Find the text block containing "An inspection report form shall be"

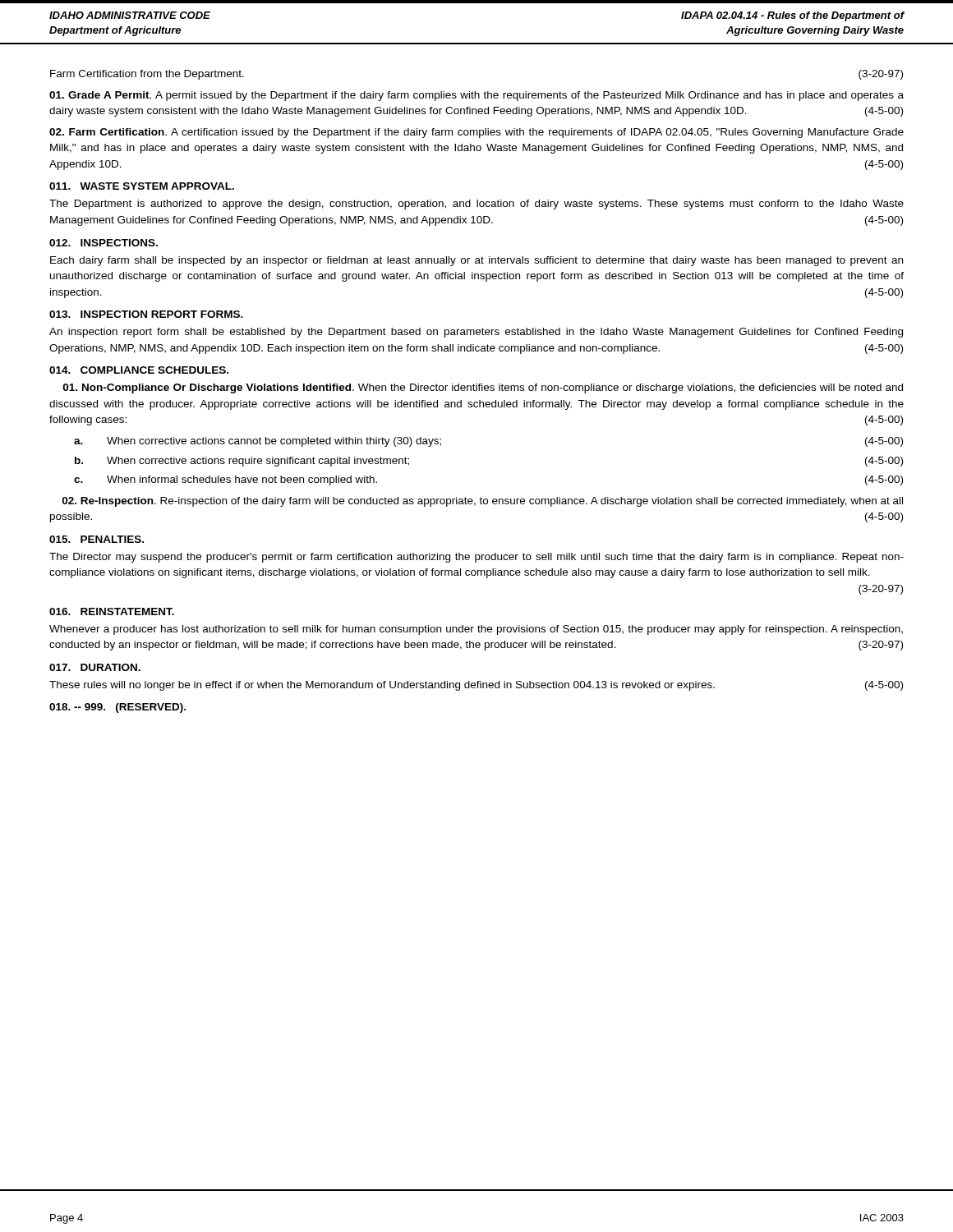476,341
